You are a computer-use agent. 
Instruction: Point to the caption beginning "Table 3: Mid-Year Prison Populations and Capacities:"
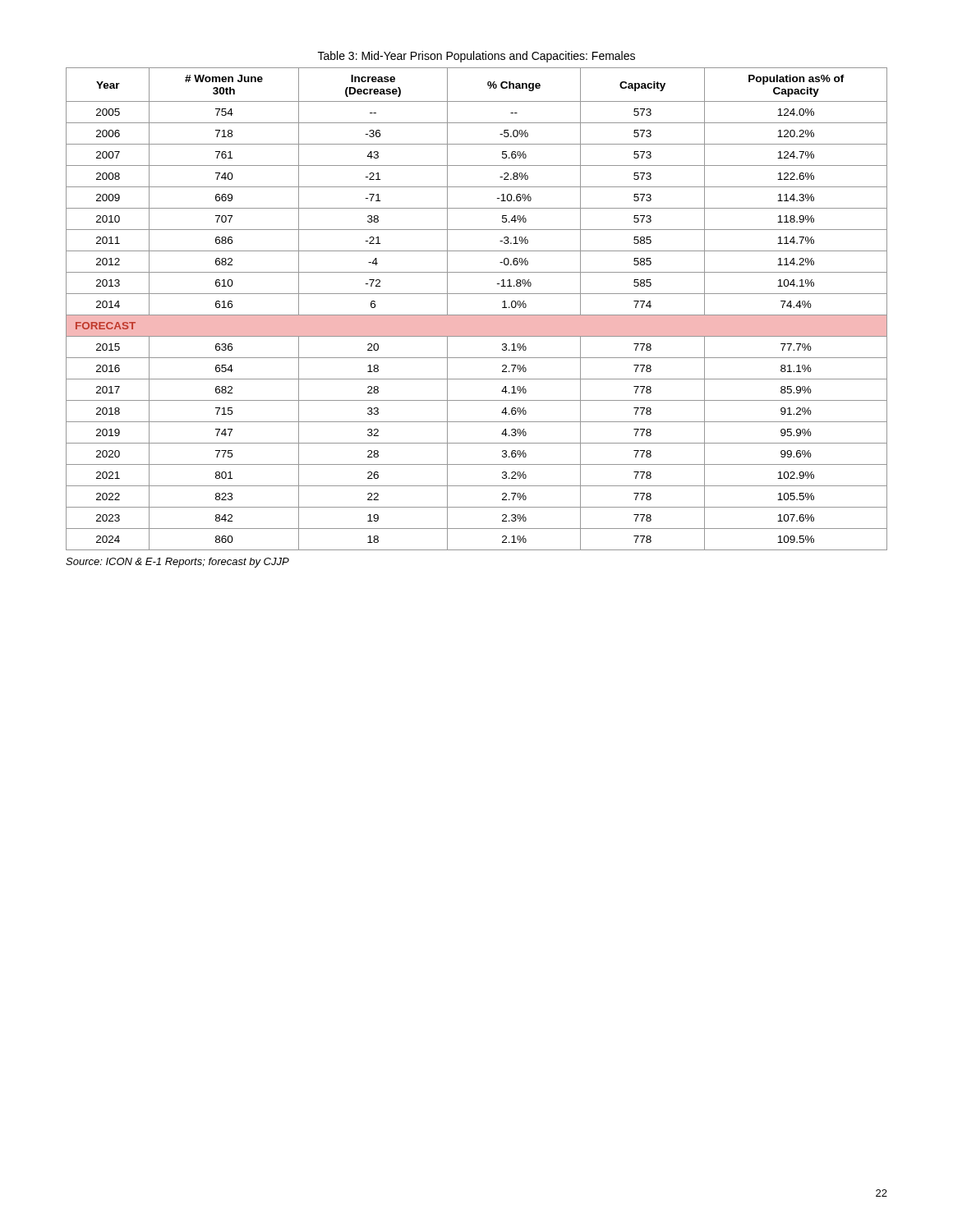pyautogui.click(x=476, y=56)
